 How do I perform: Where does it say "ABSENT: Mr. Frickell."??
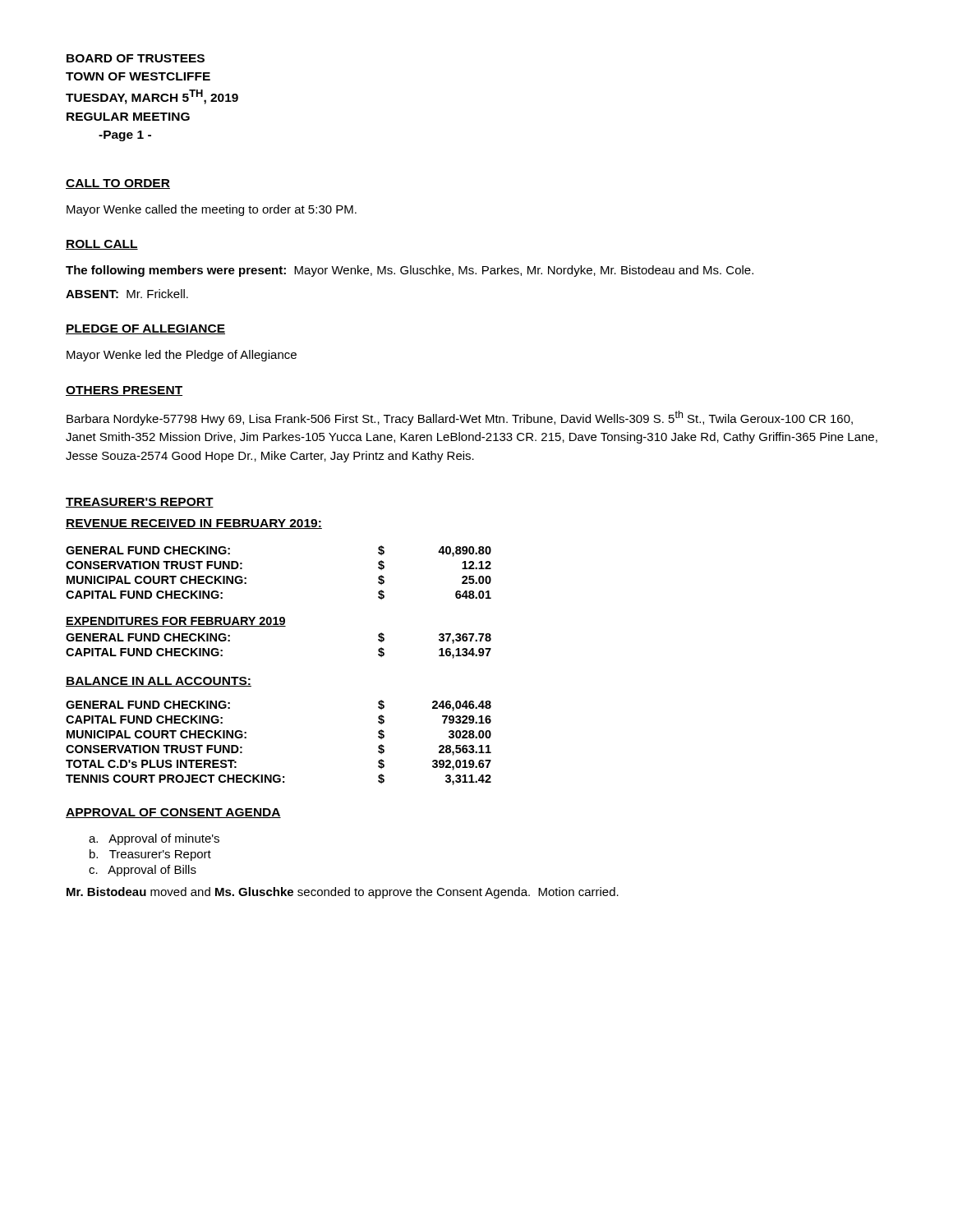127,293
